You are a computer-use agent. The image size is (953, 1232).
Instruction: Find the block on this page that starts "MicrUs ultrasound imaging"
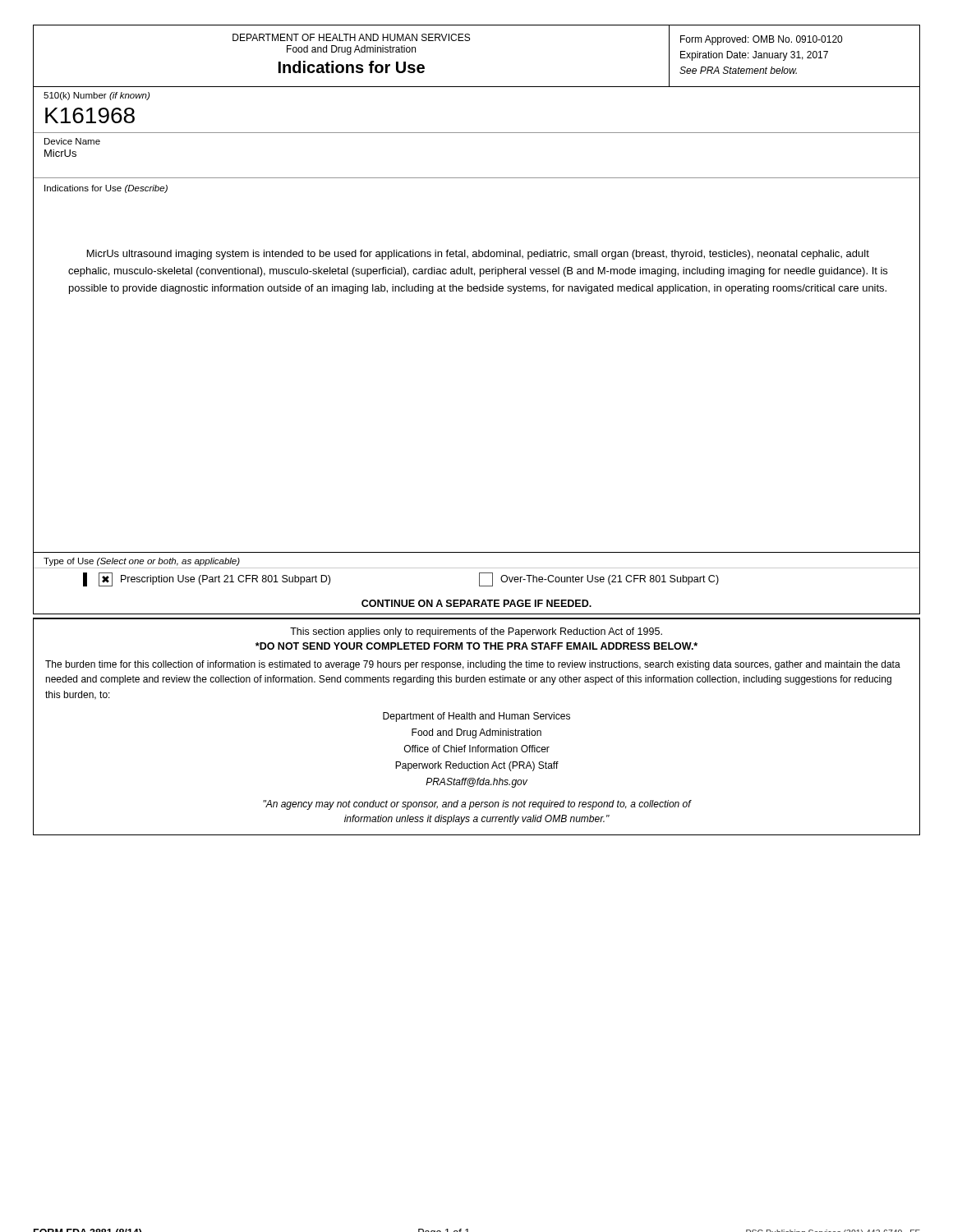(478, 271)
